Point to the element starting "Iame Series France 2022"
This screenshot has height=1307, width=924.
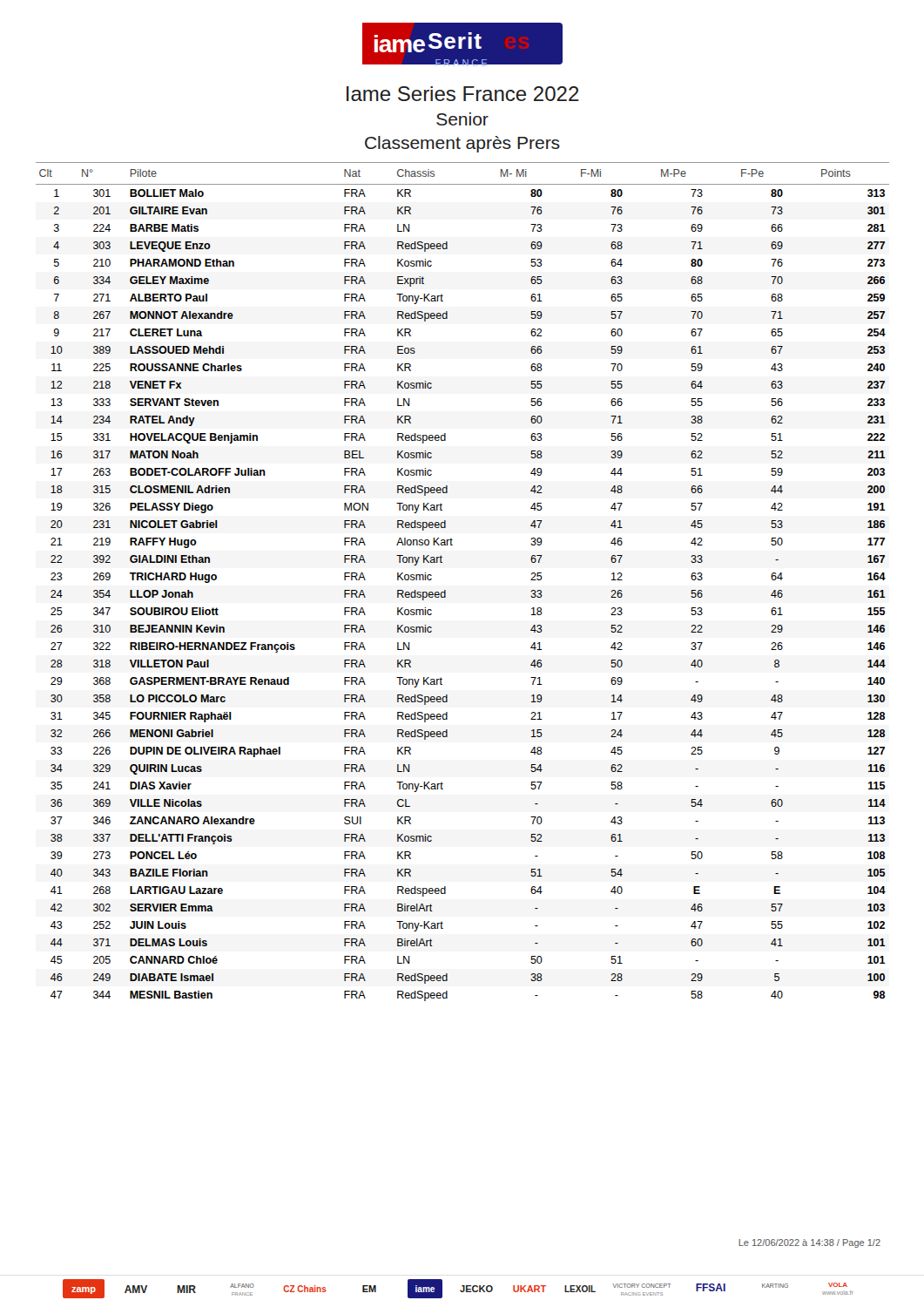(462, 94)
